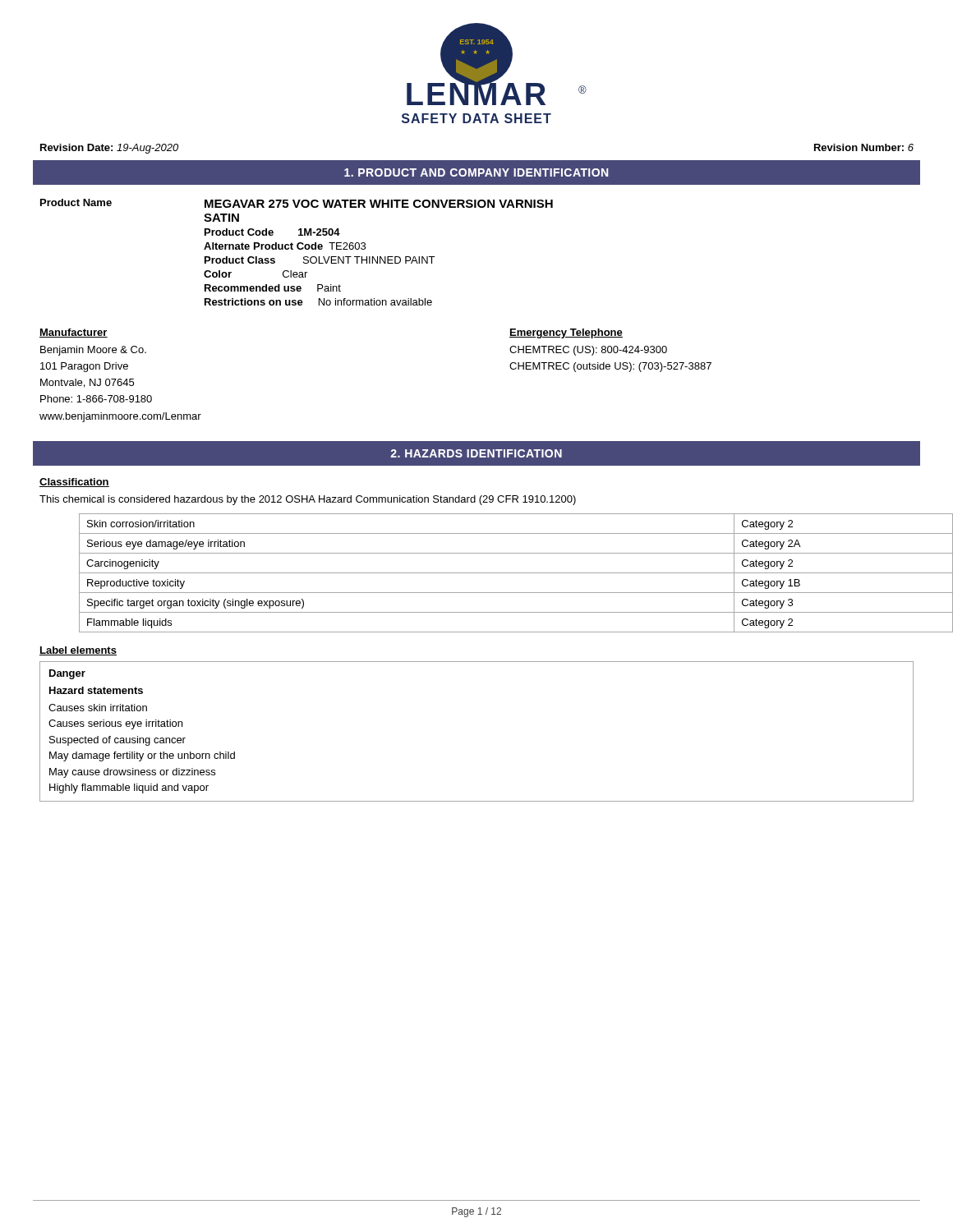Click where it says "Revision Date: 19-Aug-2020 Revision Number: 6"
The width and height of the screenshot is (953, 1232).
[111, 150]
